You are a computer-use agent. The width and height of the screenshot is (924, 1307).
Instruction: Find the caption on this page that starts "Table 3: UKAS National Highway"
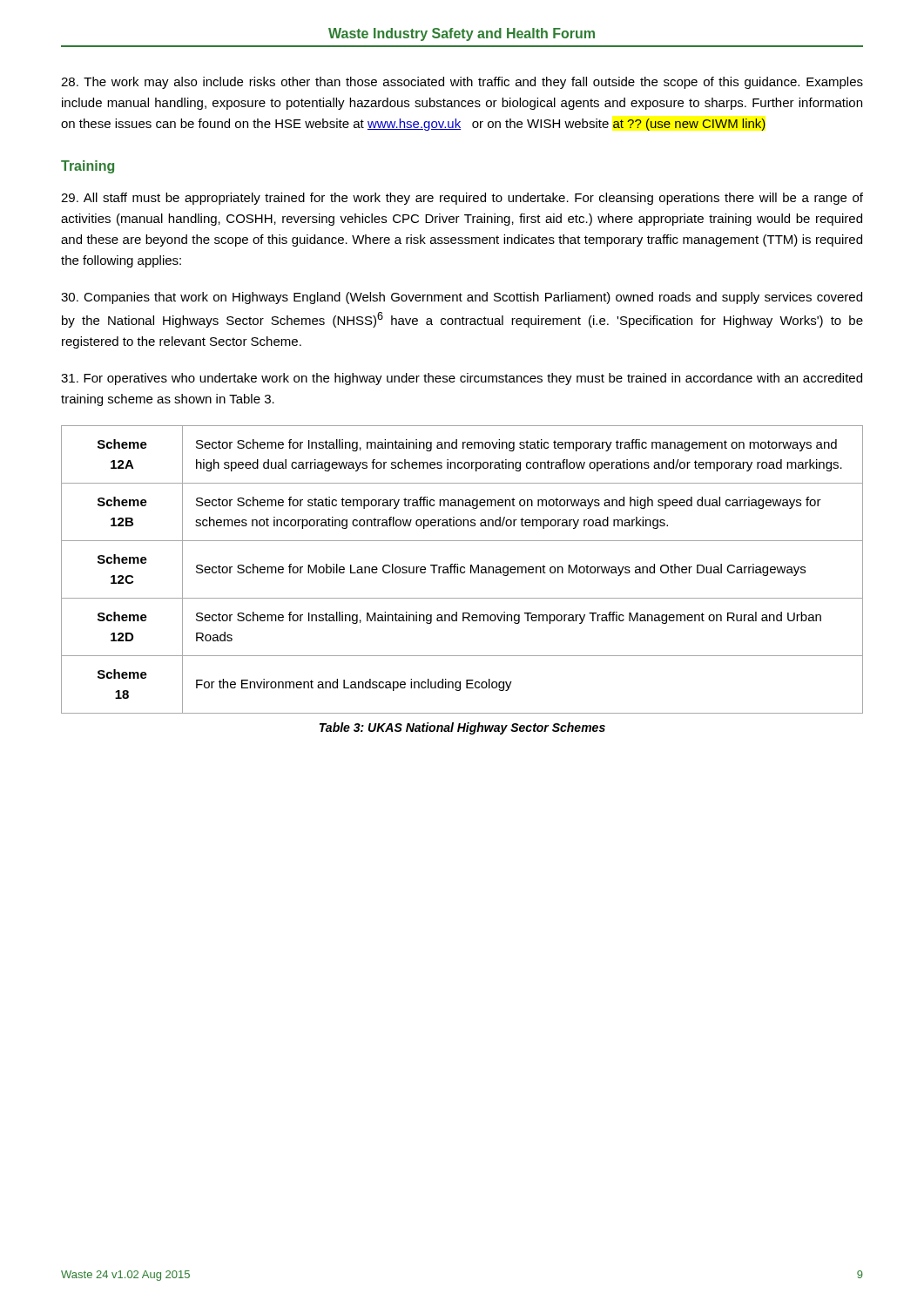pos(462,728)
